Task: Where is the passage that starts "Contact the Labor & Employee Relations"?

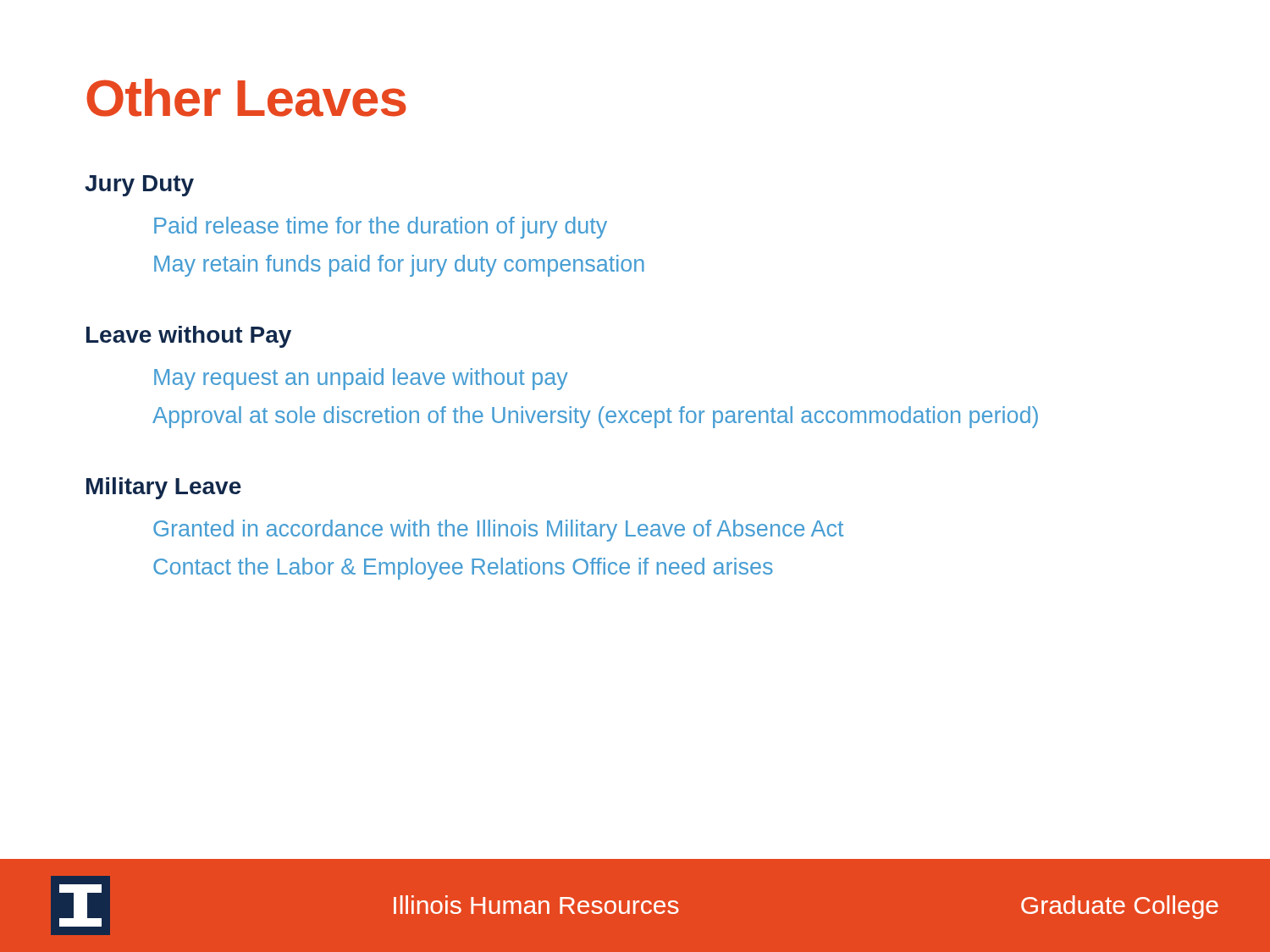Action: (x=463, y=567)
